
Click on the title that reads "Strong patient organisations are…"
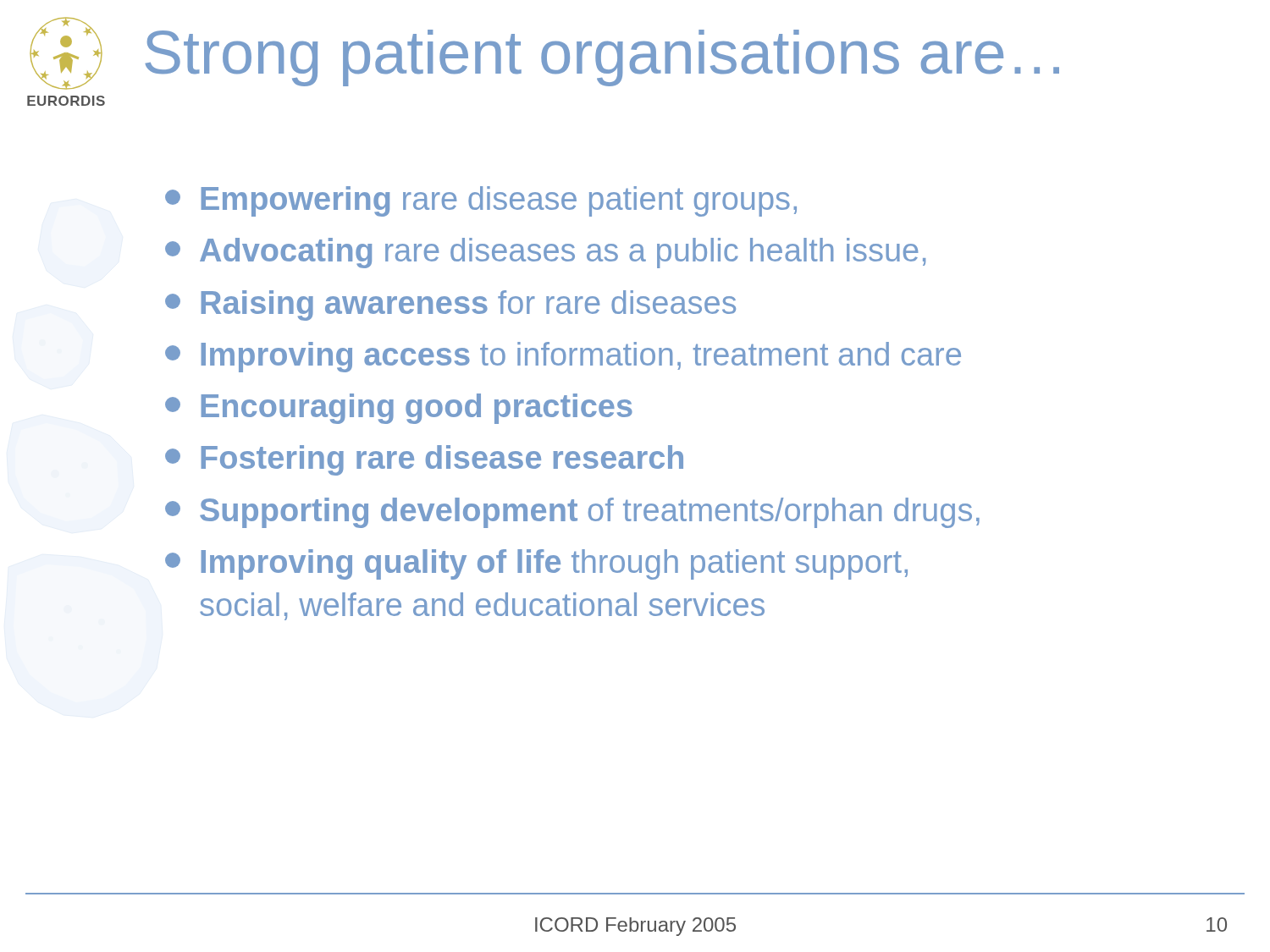(x=698, y=53)
